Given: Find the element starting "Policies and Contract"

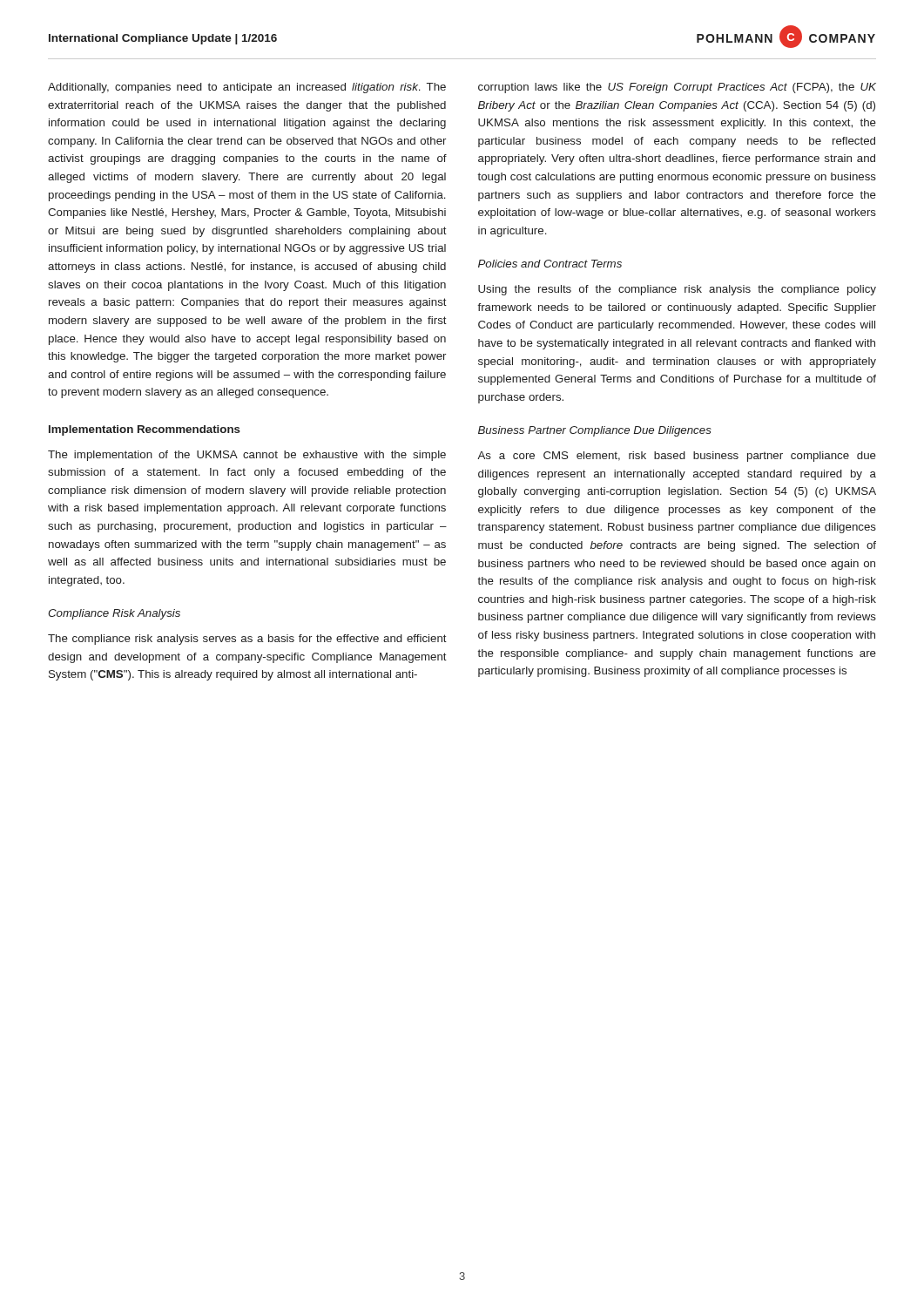Looking at the screenshot, I should coord(550,264).
